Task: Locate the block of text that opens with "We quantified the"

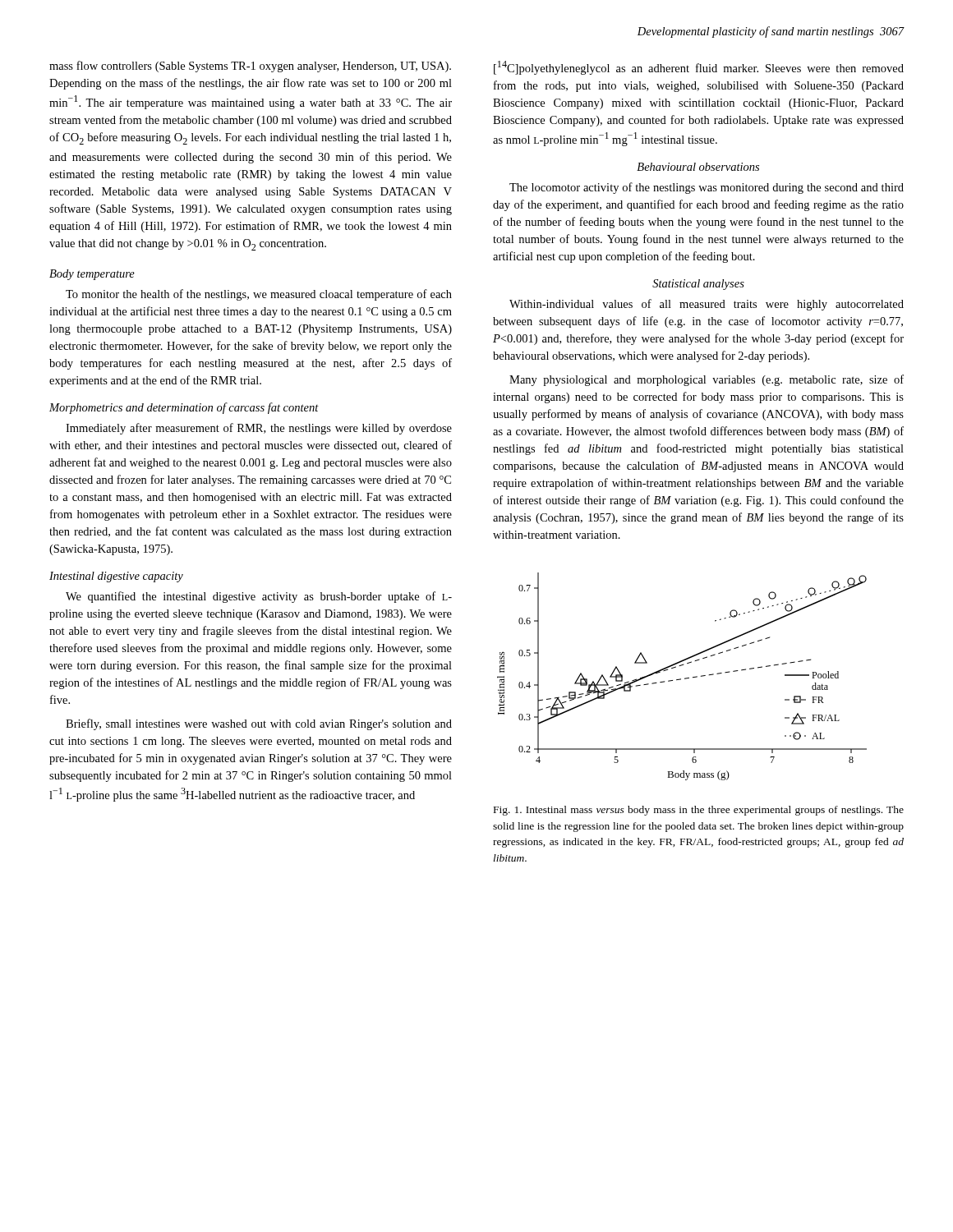Action: point(251,696)
